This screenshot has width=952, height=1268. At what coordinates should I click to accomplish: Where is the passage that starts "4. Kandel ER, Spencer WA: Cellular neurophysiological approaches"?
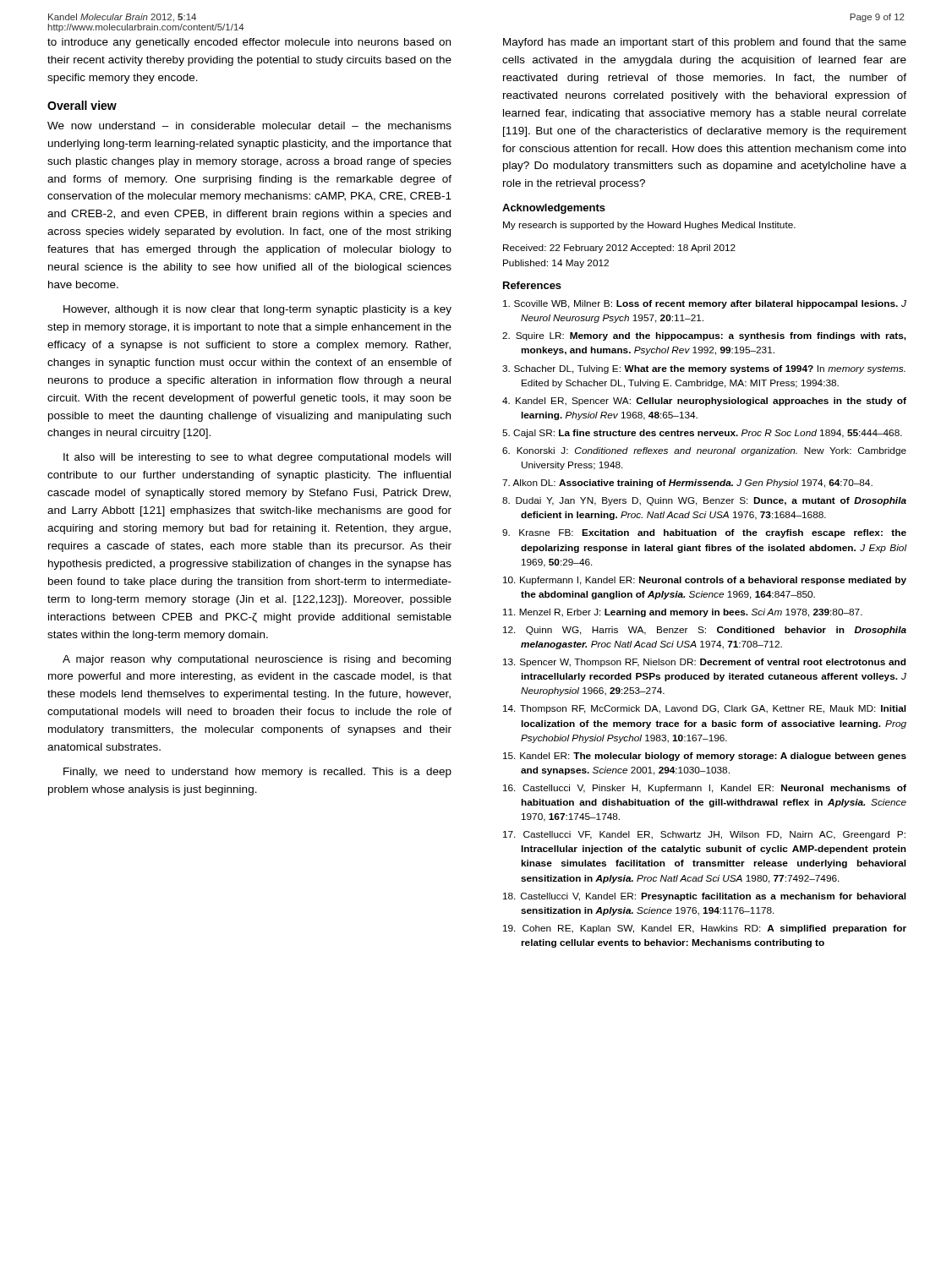tap(704, 408)
